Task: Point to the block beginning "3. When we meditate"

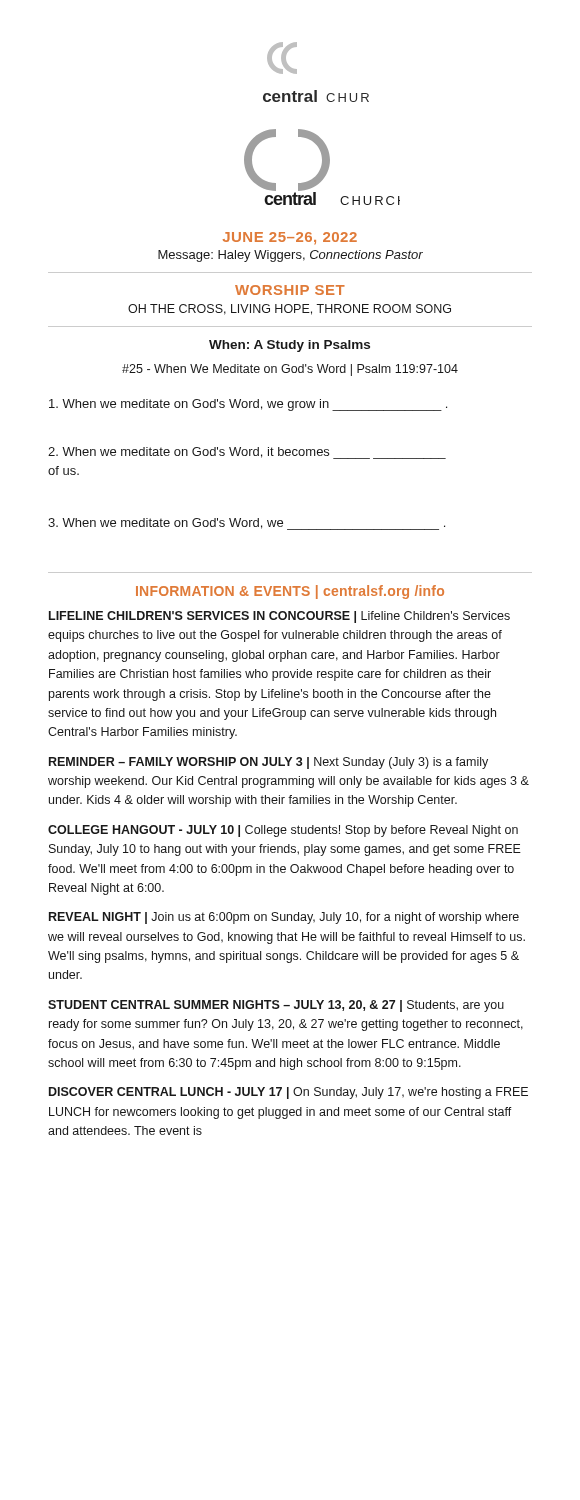Action: click(x=247, y=522)
